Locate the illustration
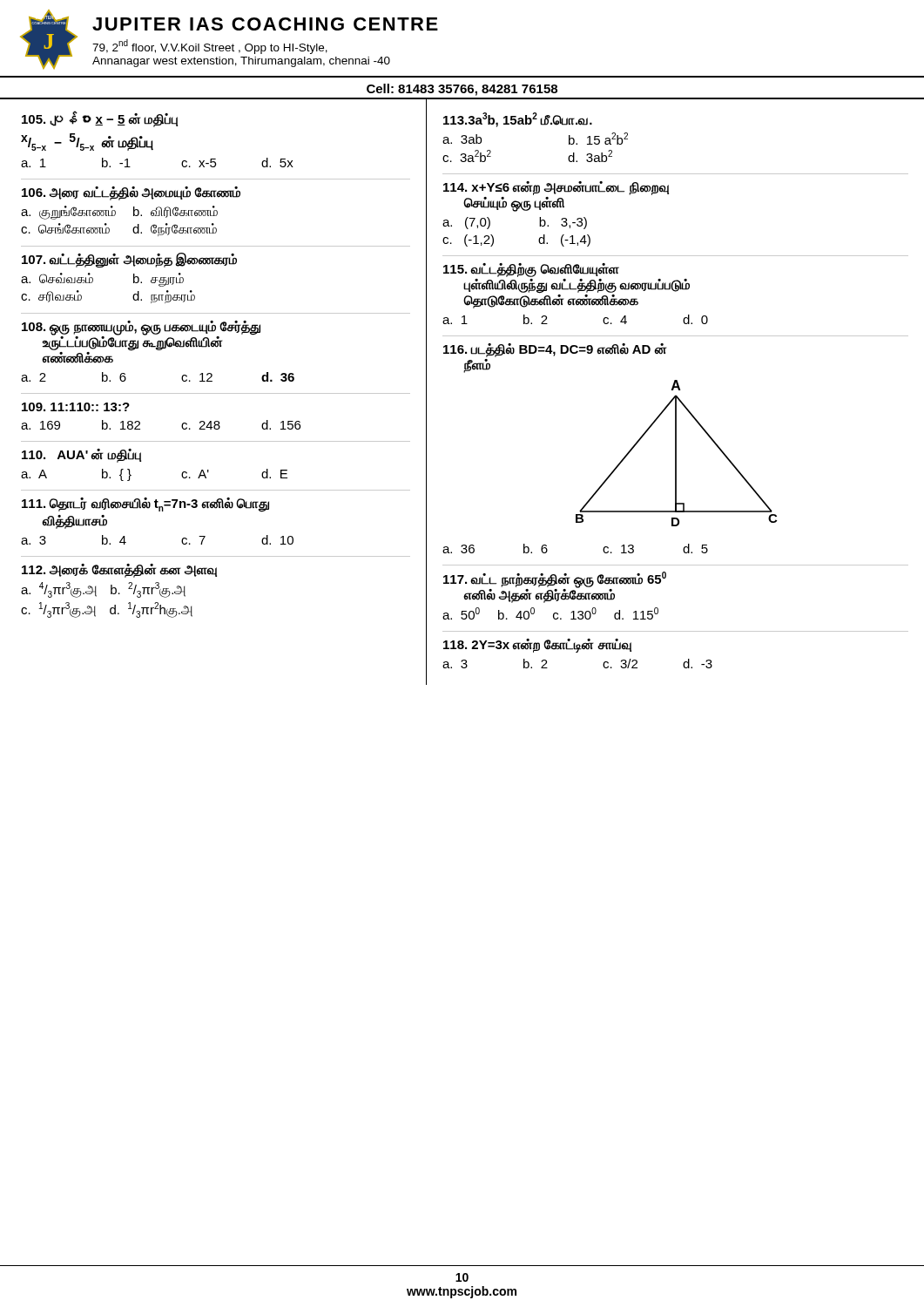Image resolution: width=924 pixels, height=1307 pixels. [675, 456]
